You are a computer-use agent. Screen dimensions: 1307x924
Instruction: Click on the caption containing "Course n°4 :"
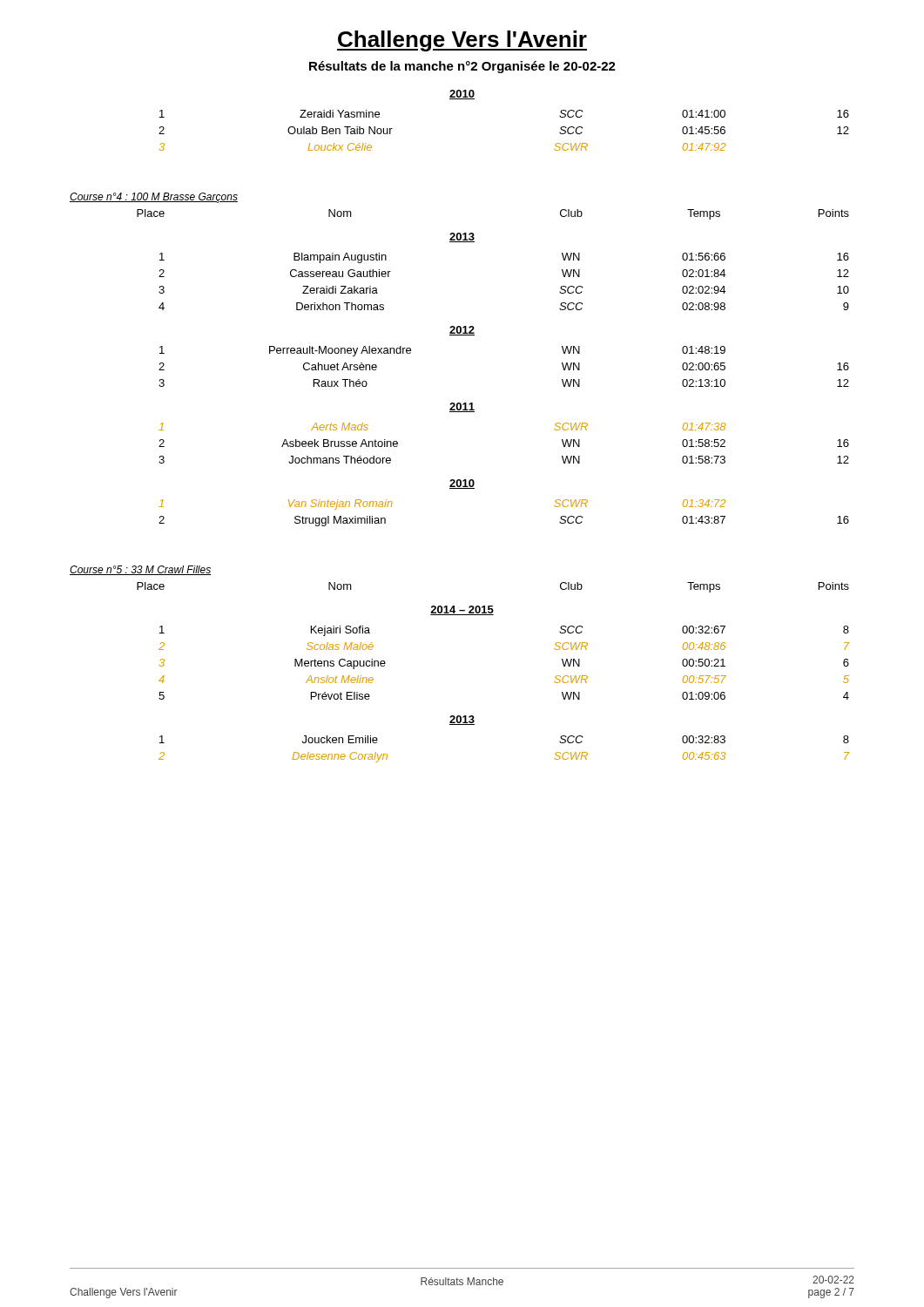pyautogui.click(x=154, y=197)
